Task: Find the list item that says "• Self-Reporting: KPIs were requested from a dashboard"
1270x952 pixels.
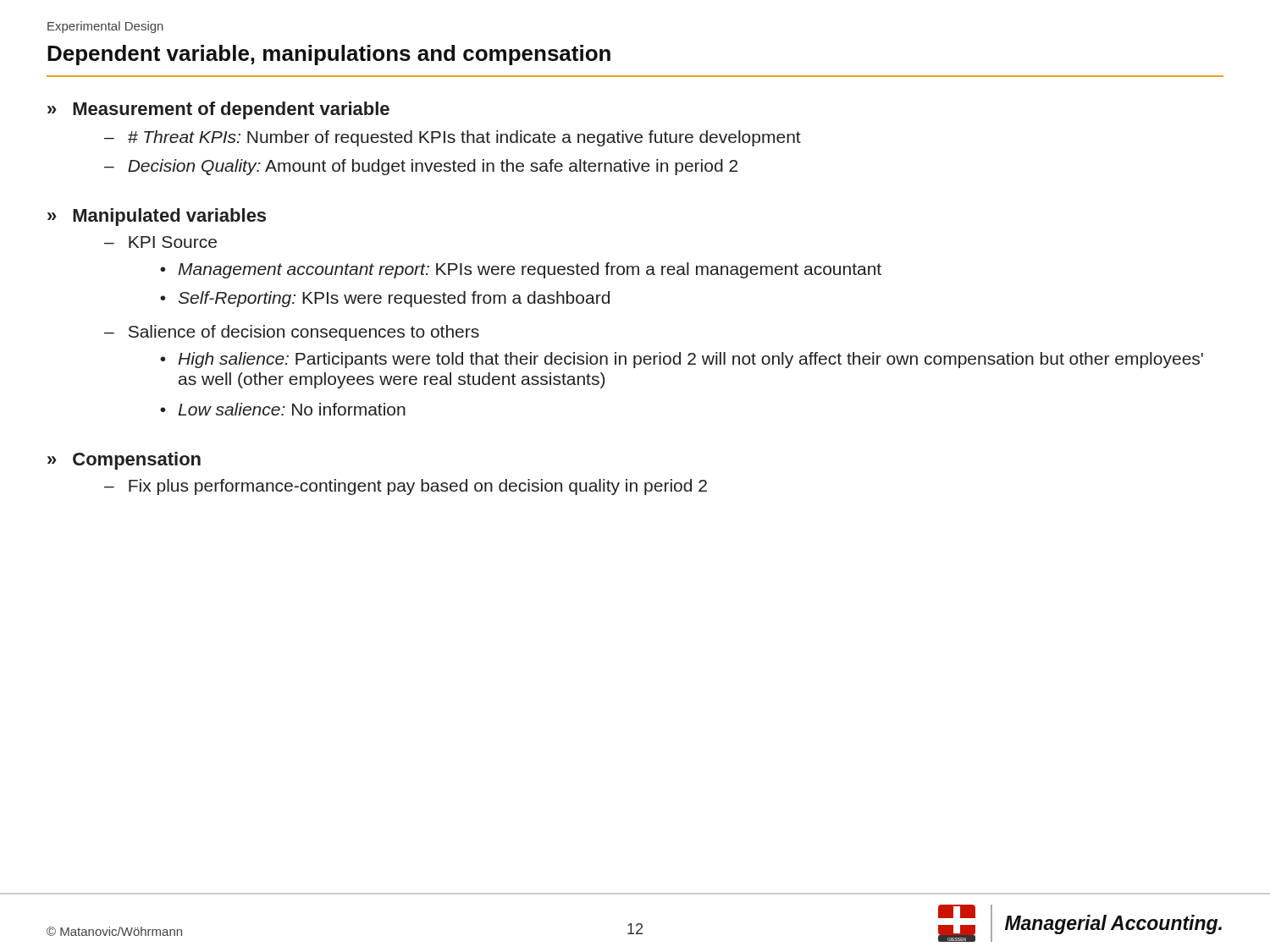Action: [385, 298]
